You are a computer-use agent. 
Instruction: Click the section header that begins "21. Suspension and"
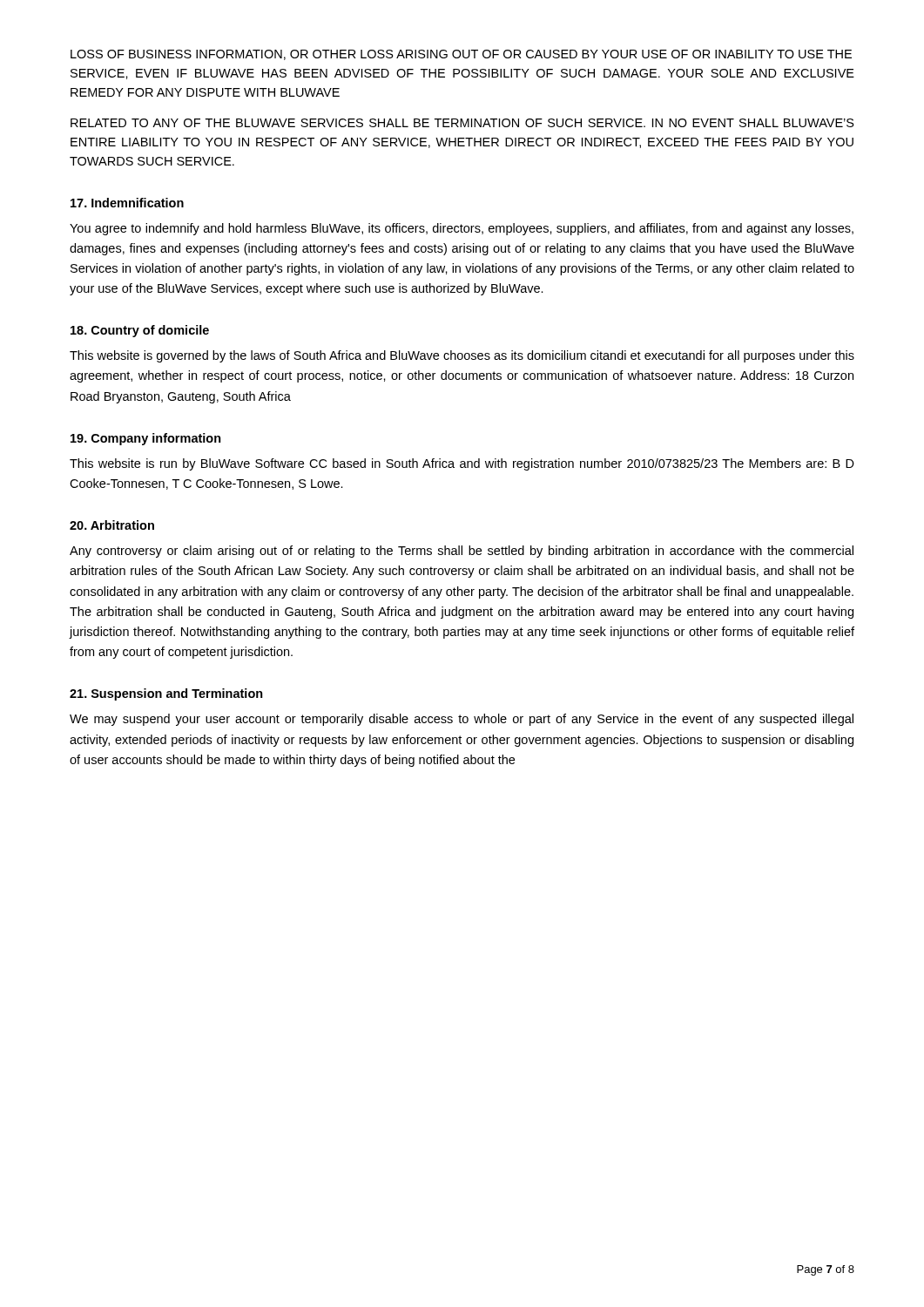point(166,694)
